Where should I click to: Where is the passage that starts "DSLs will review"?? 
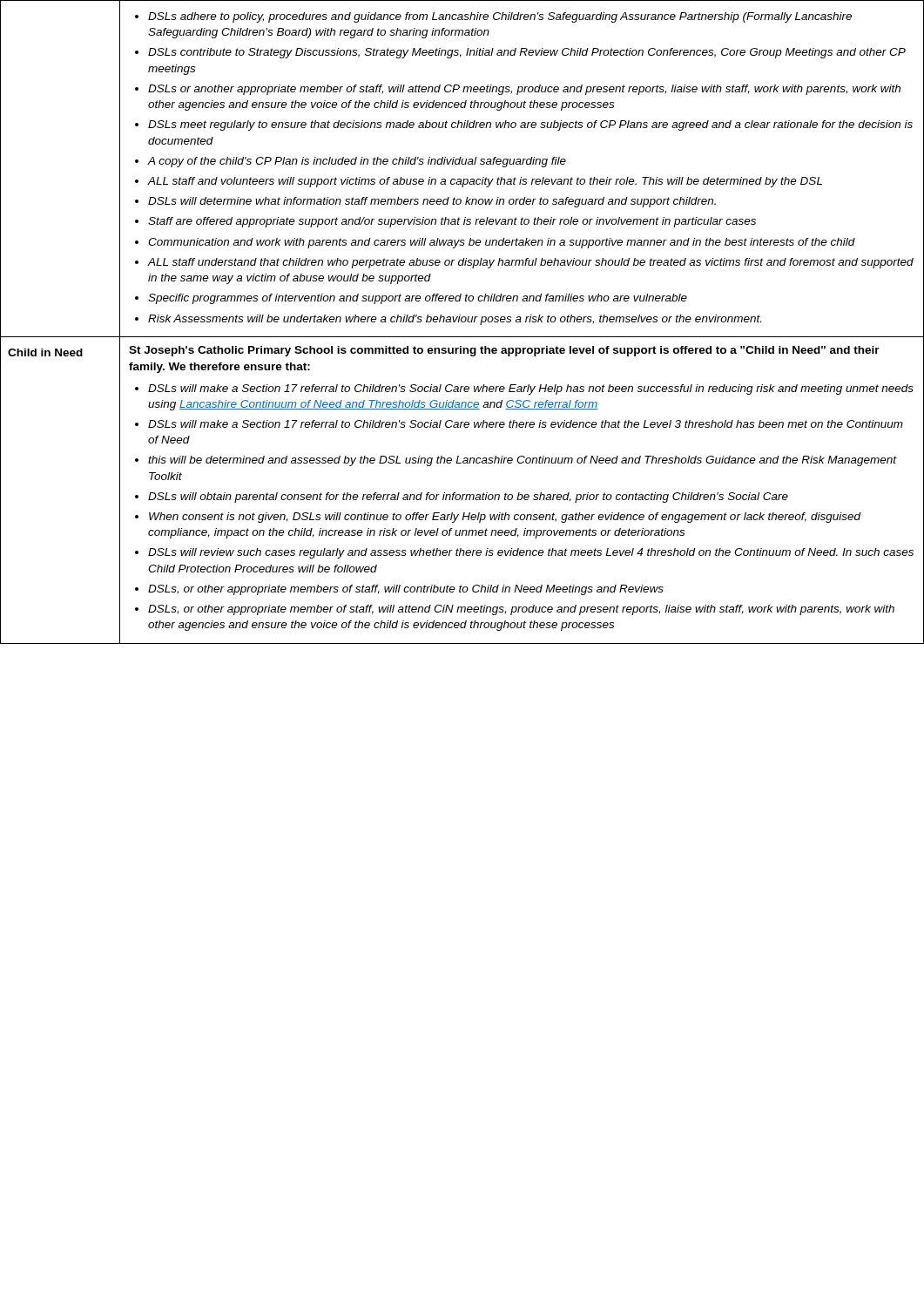click(531, 560)
